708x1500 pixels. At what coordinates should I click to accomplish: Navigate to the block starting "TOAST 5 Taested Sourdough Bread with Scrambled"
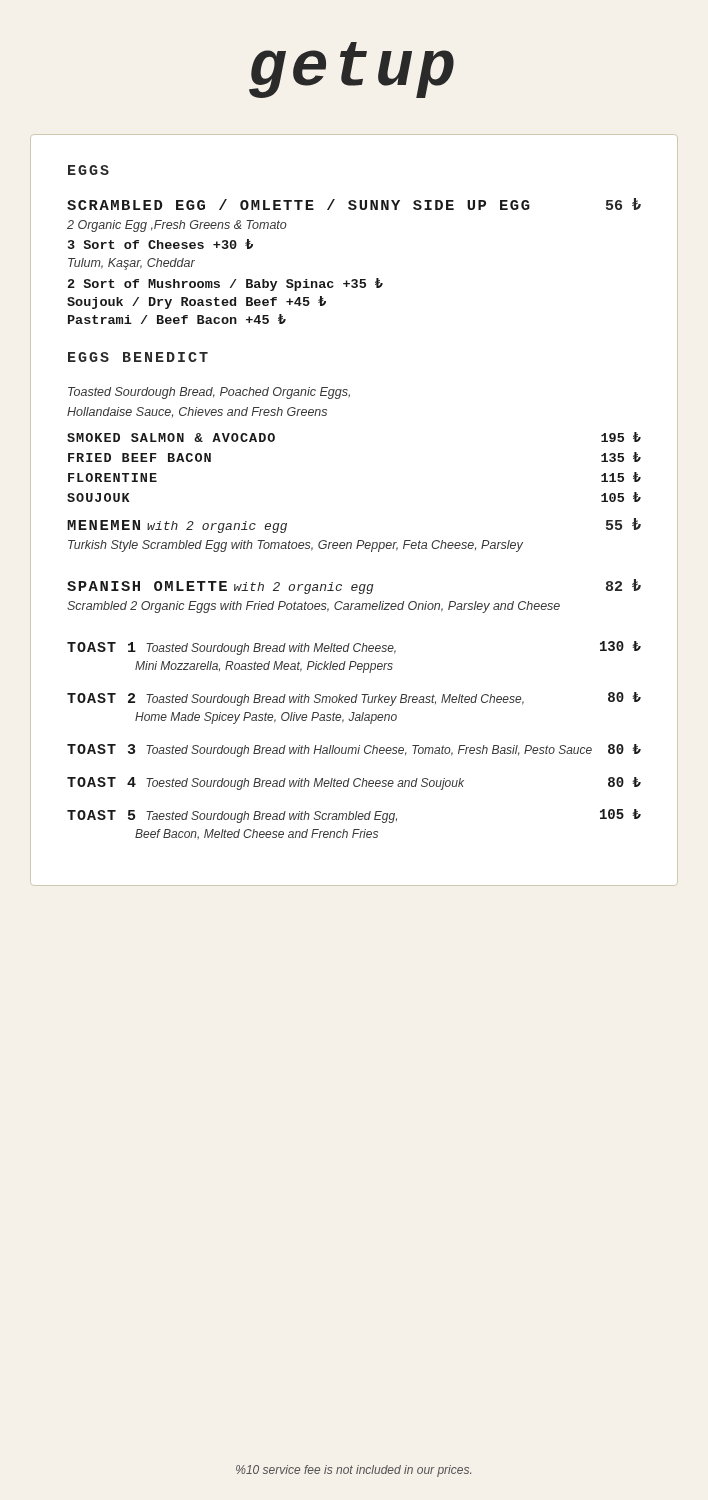point(354,825)
